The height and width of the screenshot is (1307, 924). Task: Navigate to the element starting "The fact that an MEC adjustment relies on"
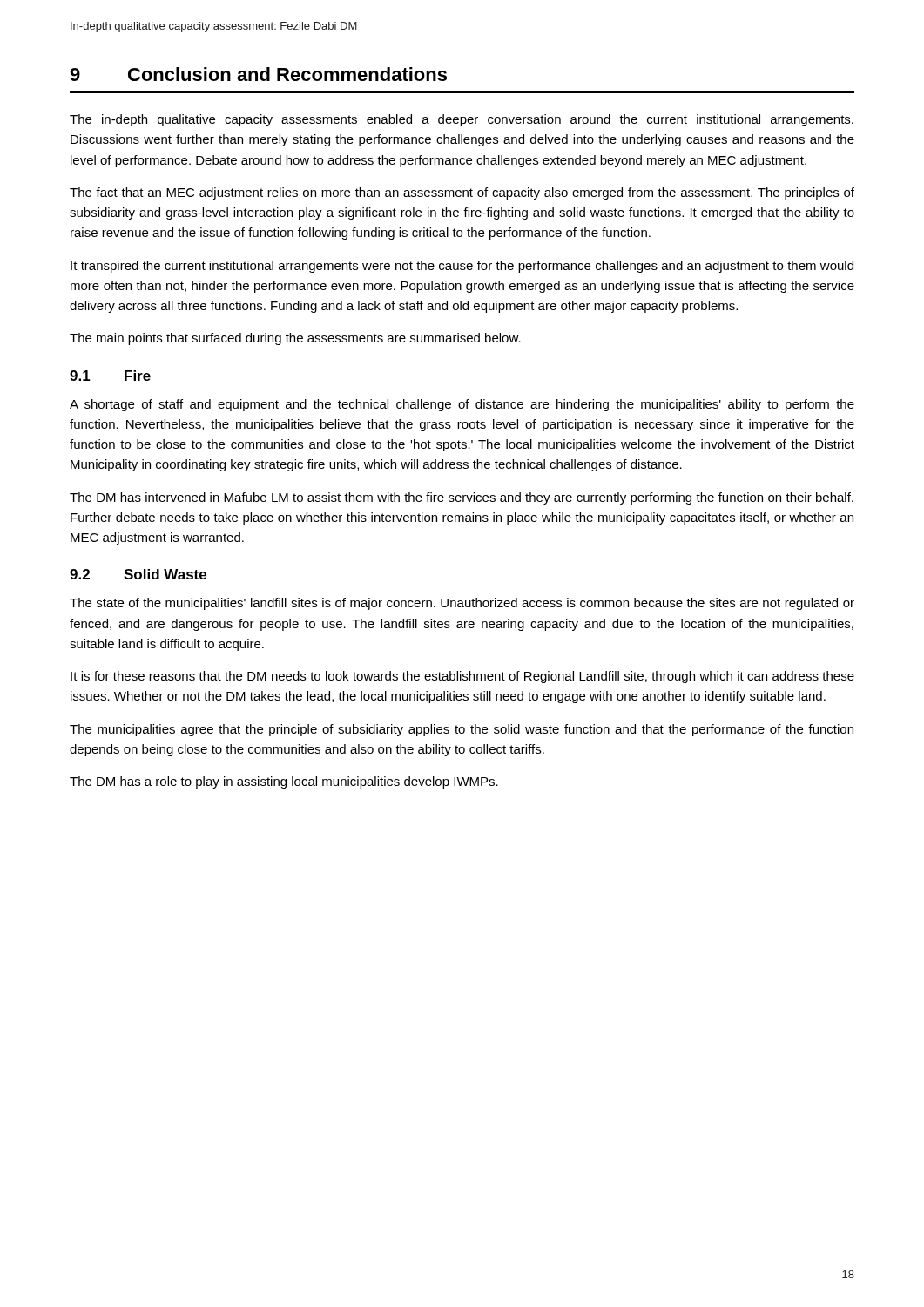462,212
